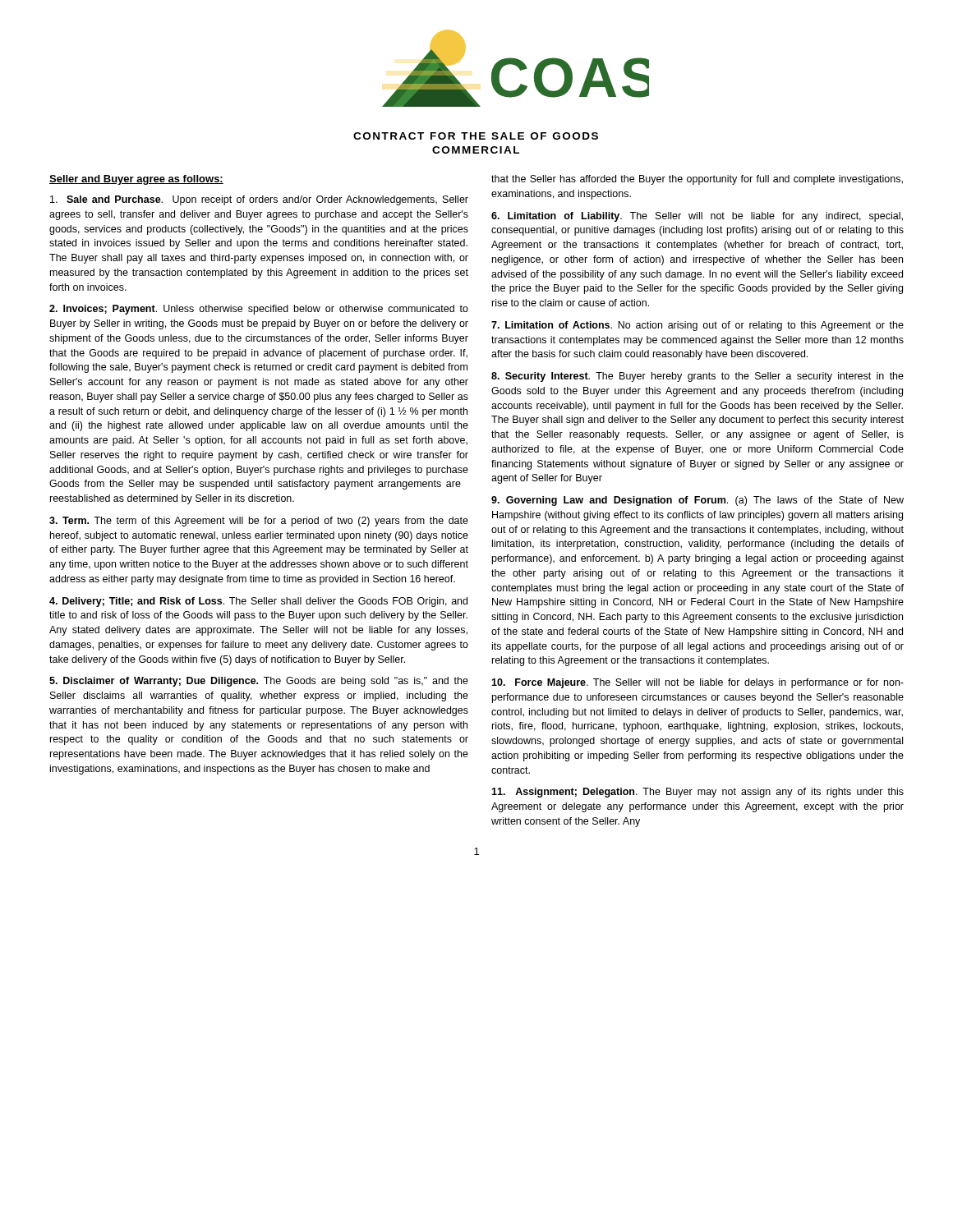Select the passage starting "Term. The term of this Agreement"
This screenshot has height=1232, width=953.
pos(259,550)
